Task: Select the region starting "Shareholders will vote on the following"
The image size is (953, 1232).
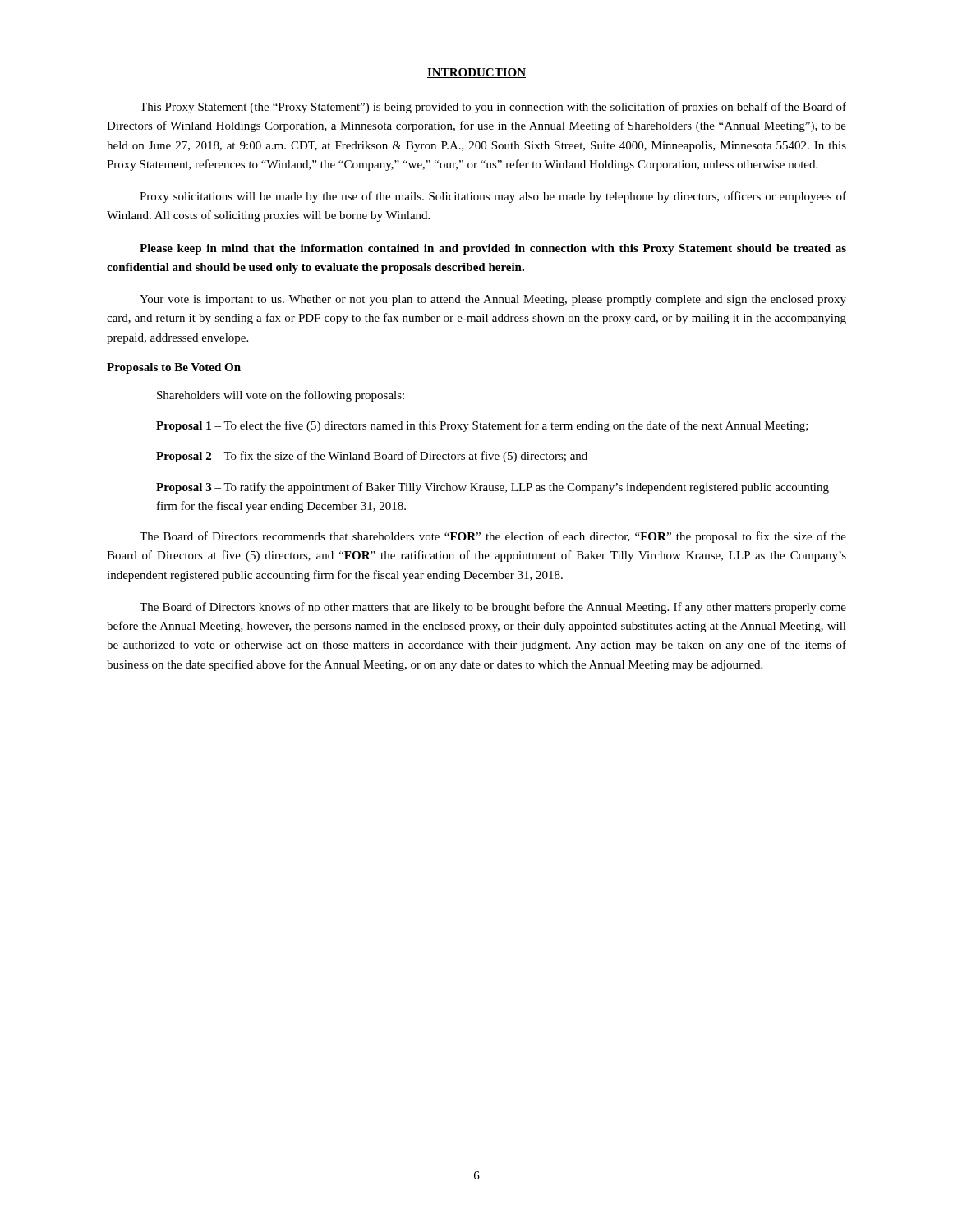Action: 281,395
